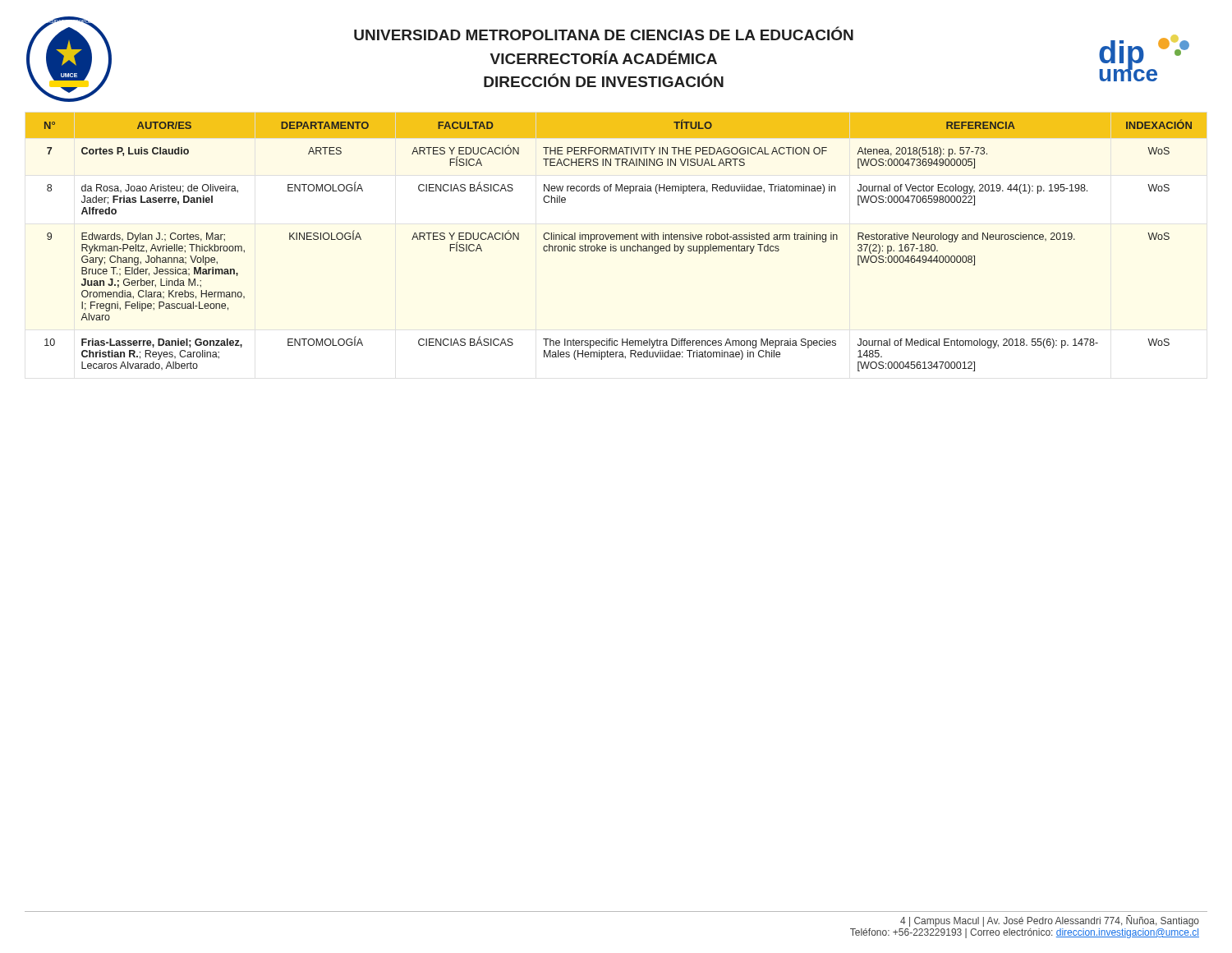The width and height of the screenshot is (1232, 953).
Task: Select the table
Action: pos(616,245)
